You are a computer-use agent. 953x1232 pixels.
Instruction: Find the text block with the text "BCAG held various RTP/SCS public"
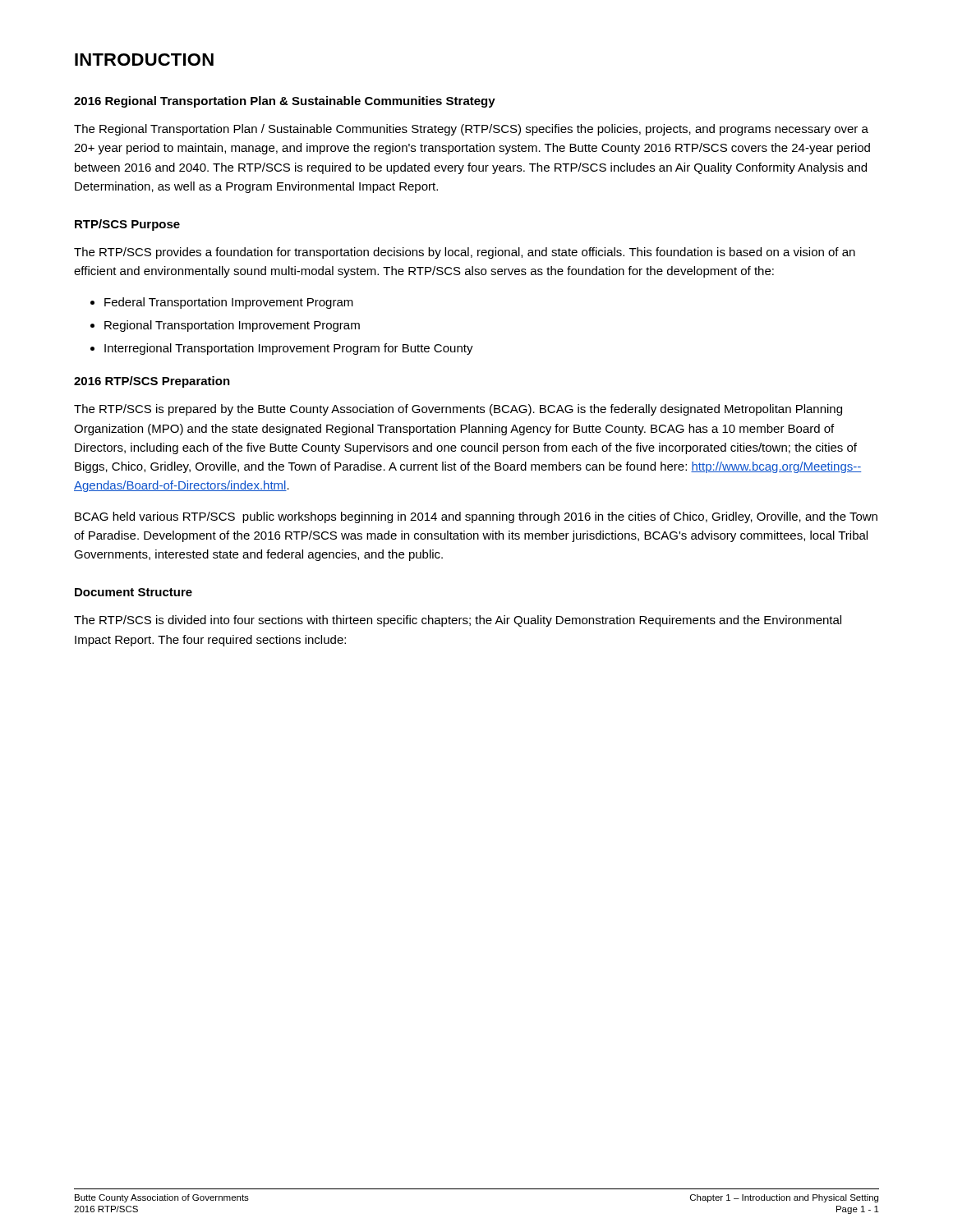(476, 535)
